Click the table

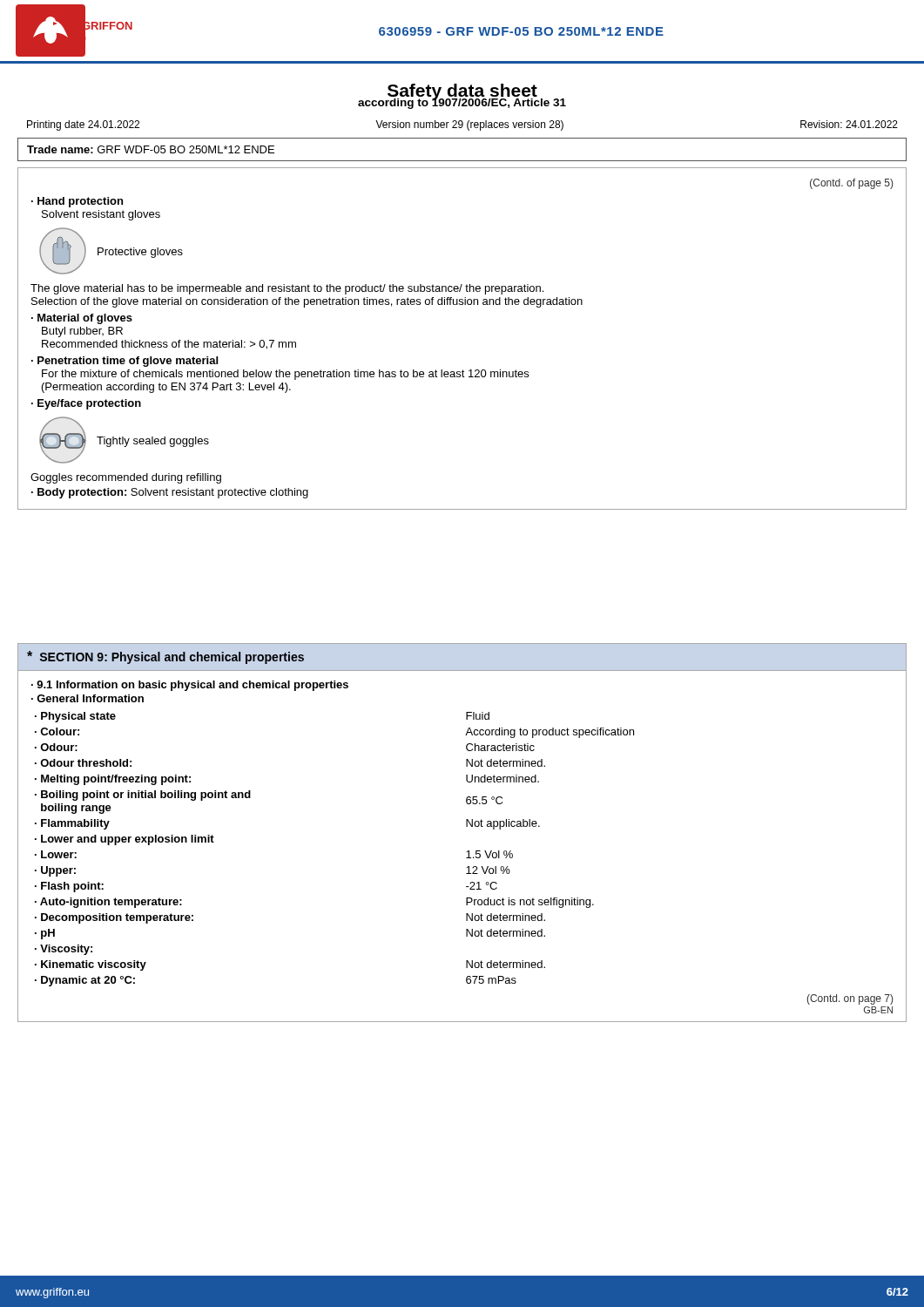(462, 847)
